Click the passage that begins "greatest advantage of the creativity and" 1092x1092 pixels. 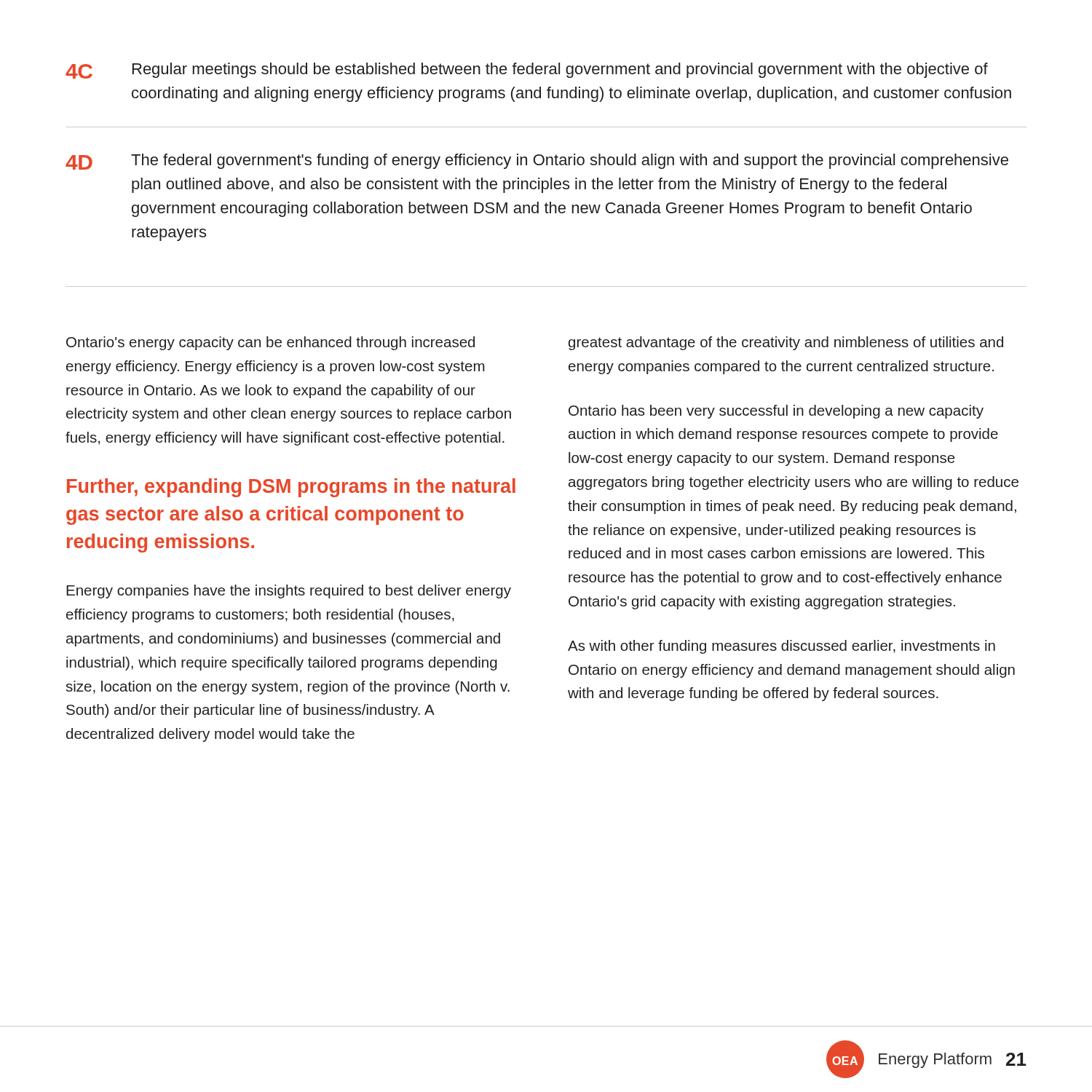click(x=786, y=354)
